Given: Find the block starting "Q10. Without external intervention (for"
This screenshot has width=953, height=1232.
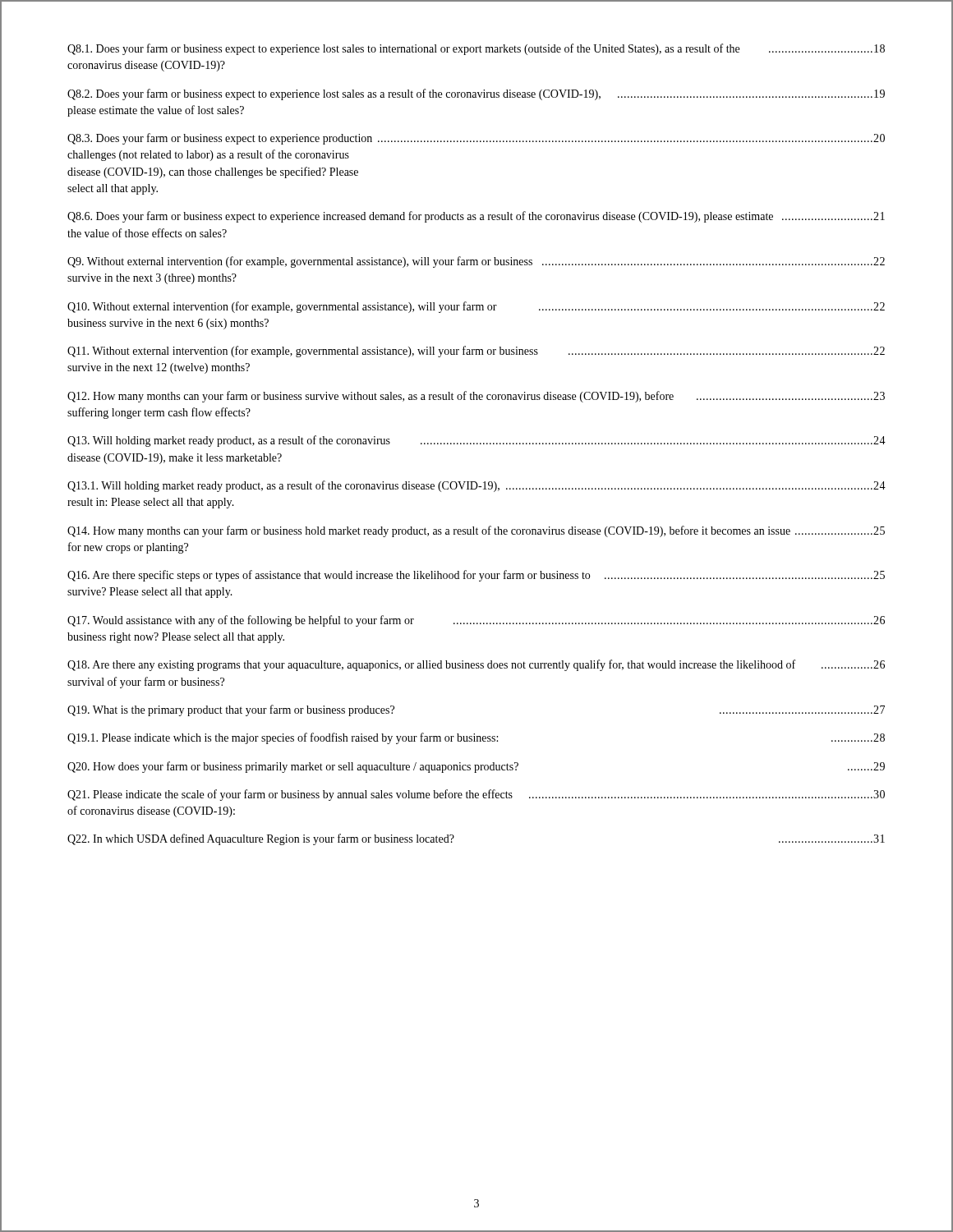Looking at the screenshot, I should tap(476, 315).
